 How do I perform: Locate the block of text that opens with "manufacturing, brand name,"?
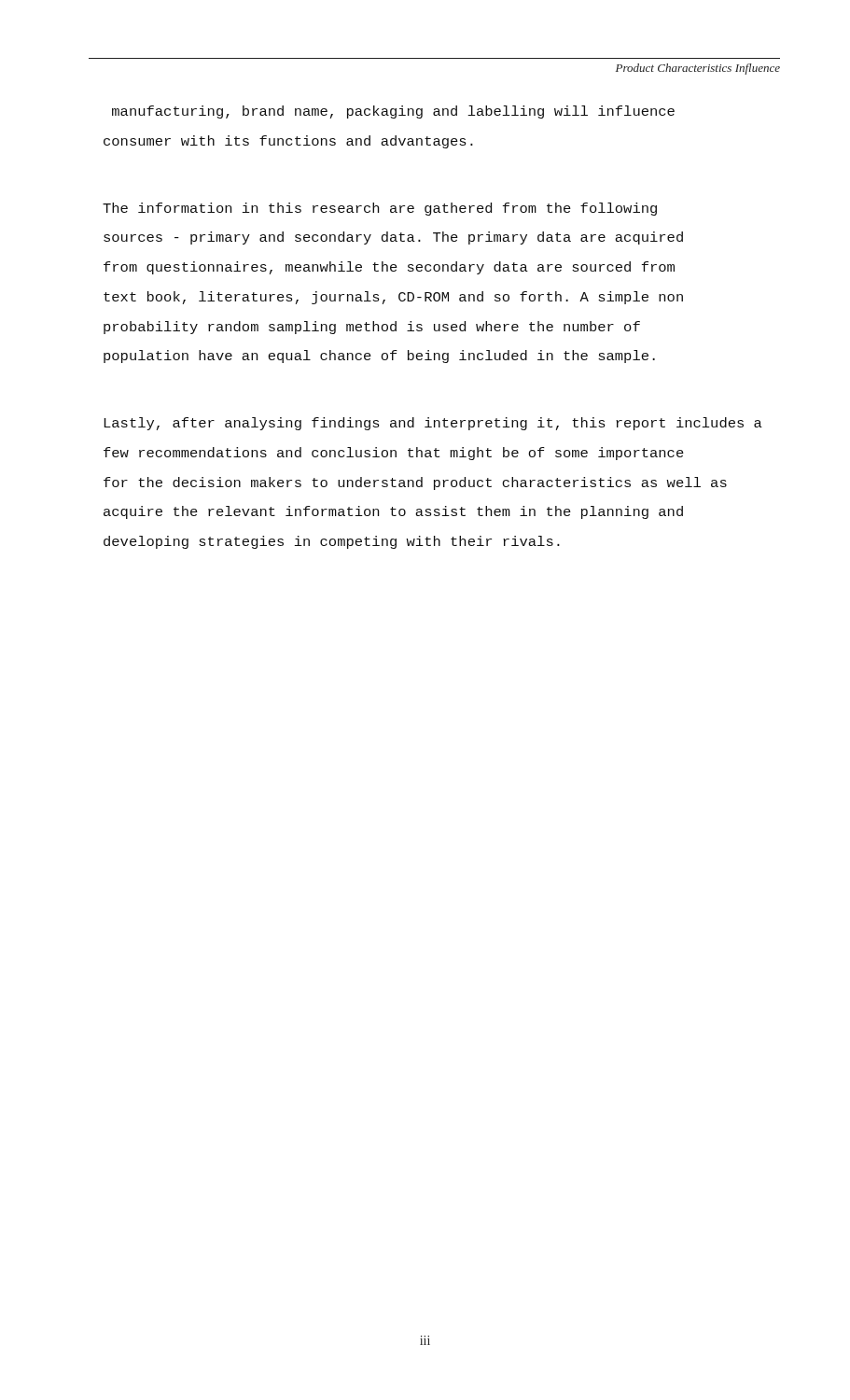(x=389, y=127)
